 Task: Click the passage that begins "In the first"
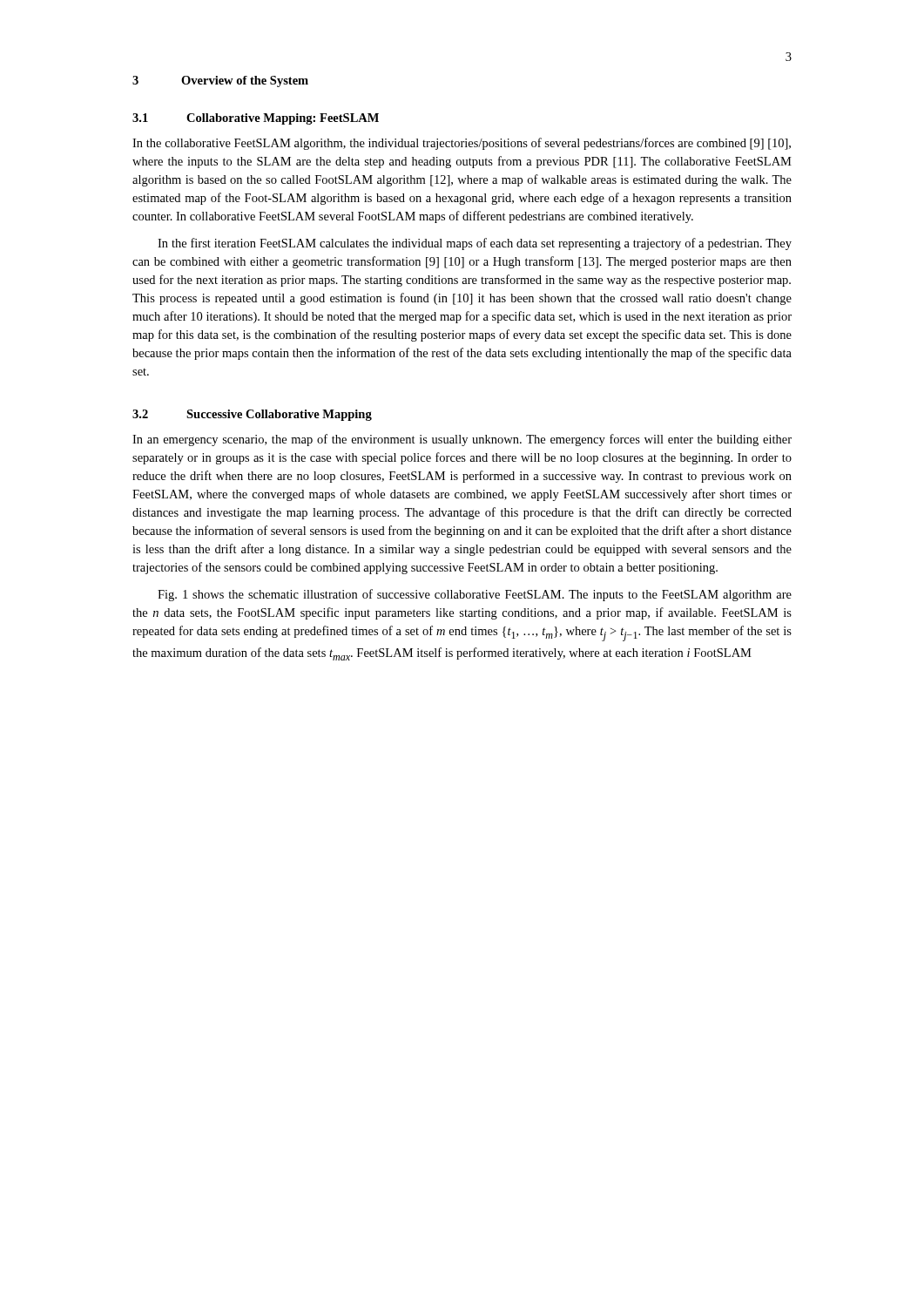pyautogui.click(x=462, y=308)
